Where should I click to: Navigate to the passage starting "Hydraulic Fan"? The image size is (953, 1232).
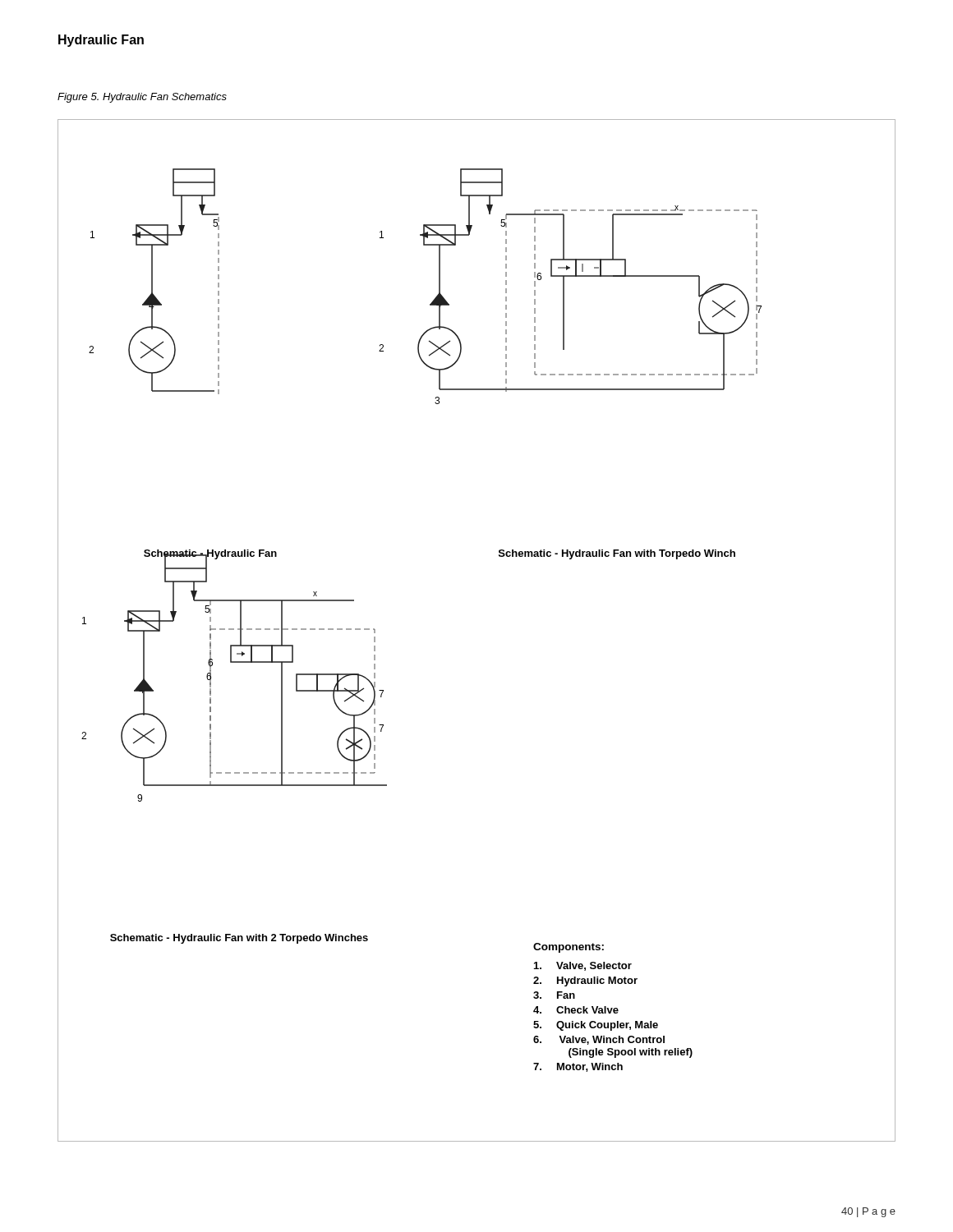tap(101, 40)
